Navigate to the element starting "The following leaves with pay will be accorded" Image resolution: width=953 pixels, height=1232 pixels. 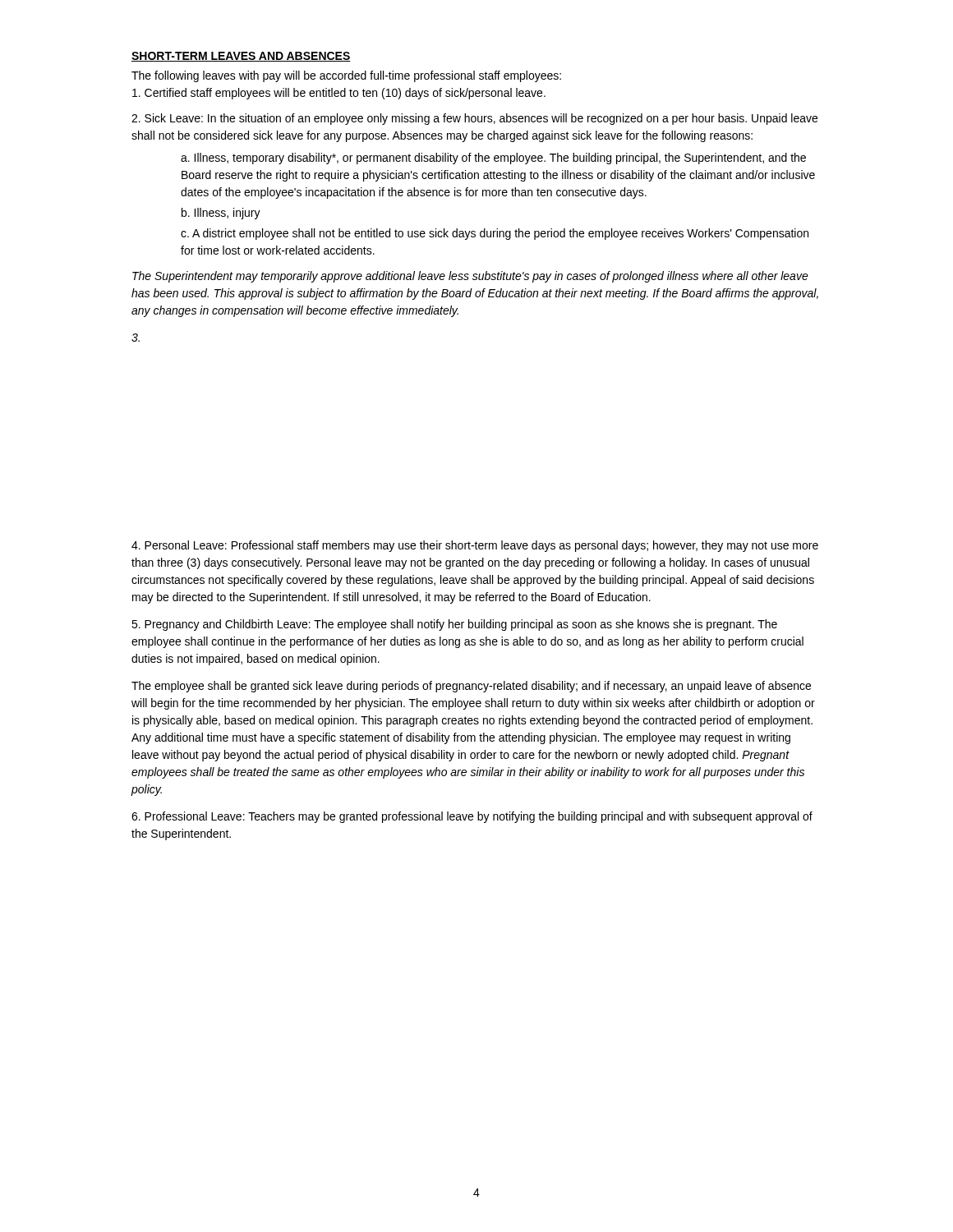[x=347, y=76]
